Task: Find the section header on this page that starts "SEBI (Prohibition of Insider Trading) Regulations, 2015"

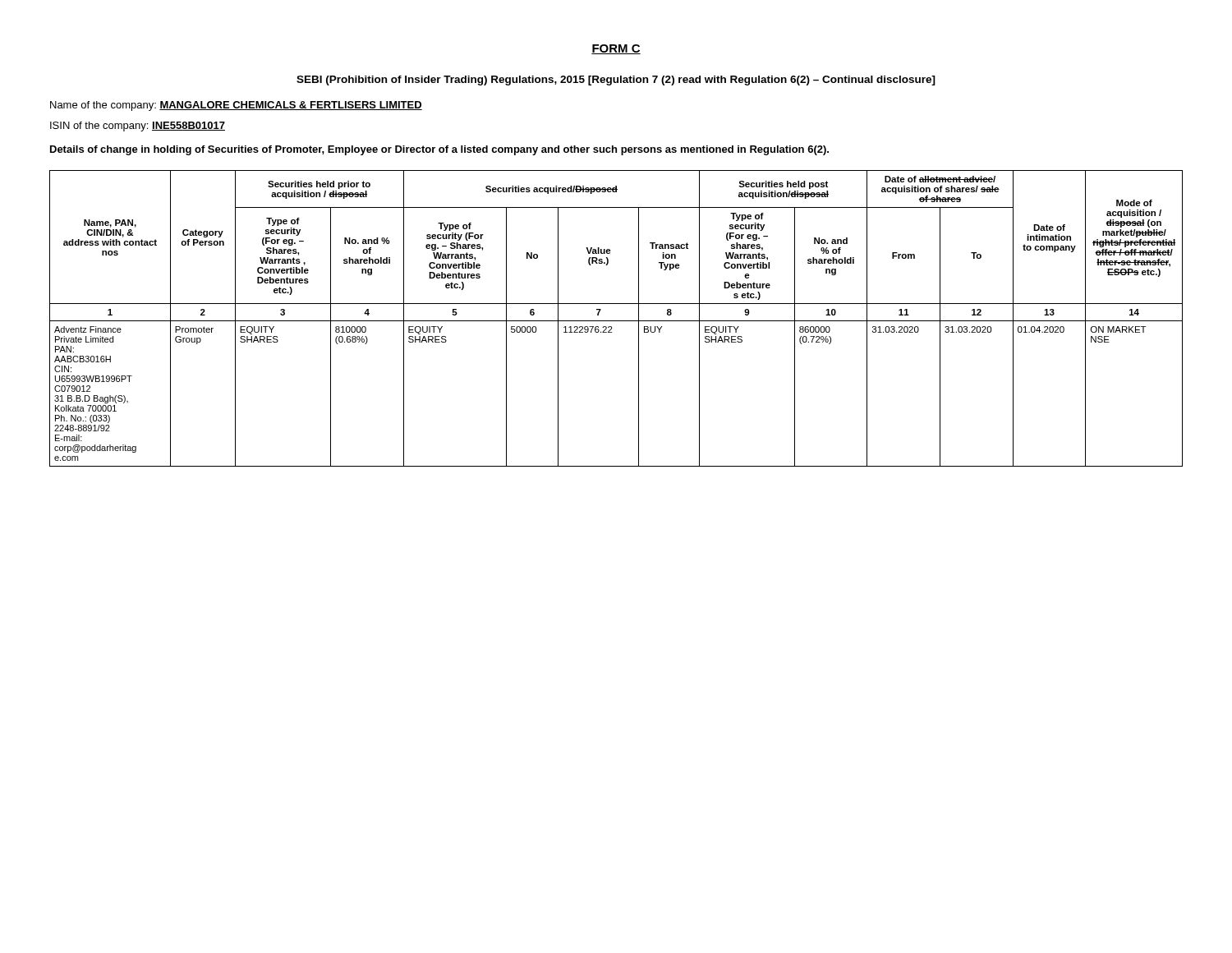Action: point(616,79)
